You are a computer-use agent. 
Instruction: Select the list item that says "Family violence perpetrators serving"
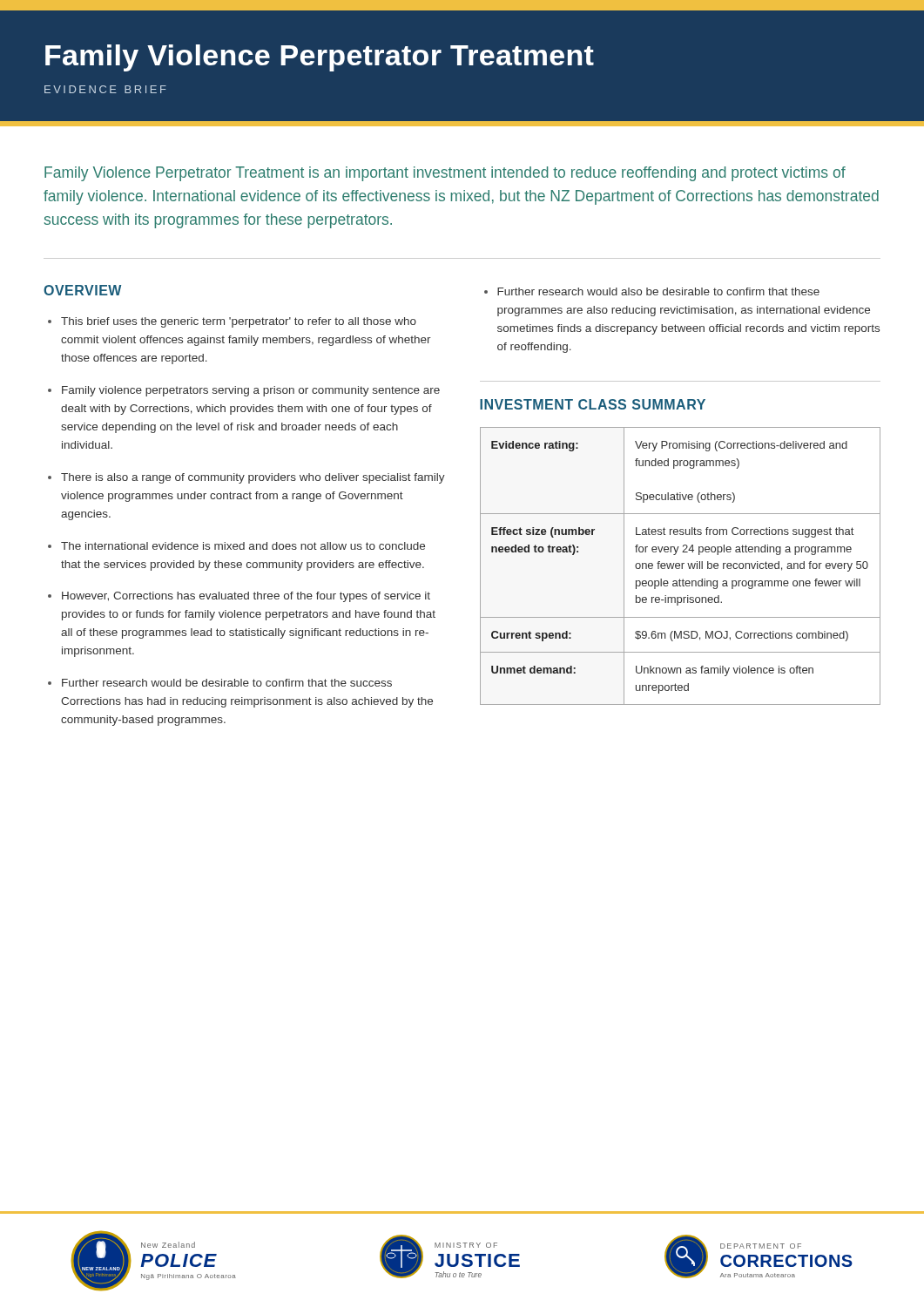point(250,417)
